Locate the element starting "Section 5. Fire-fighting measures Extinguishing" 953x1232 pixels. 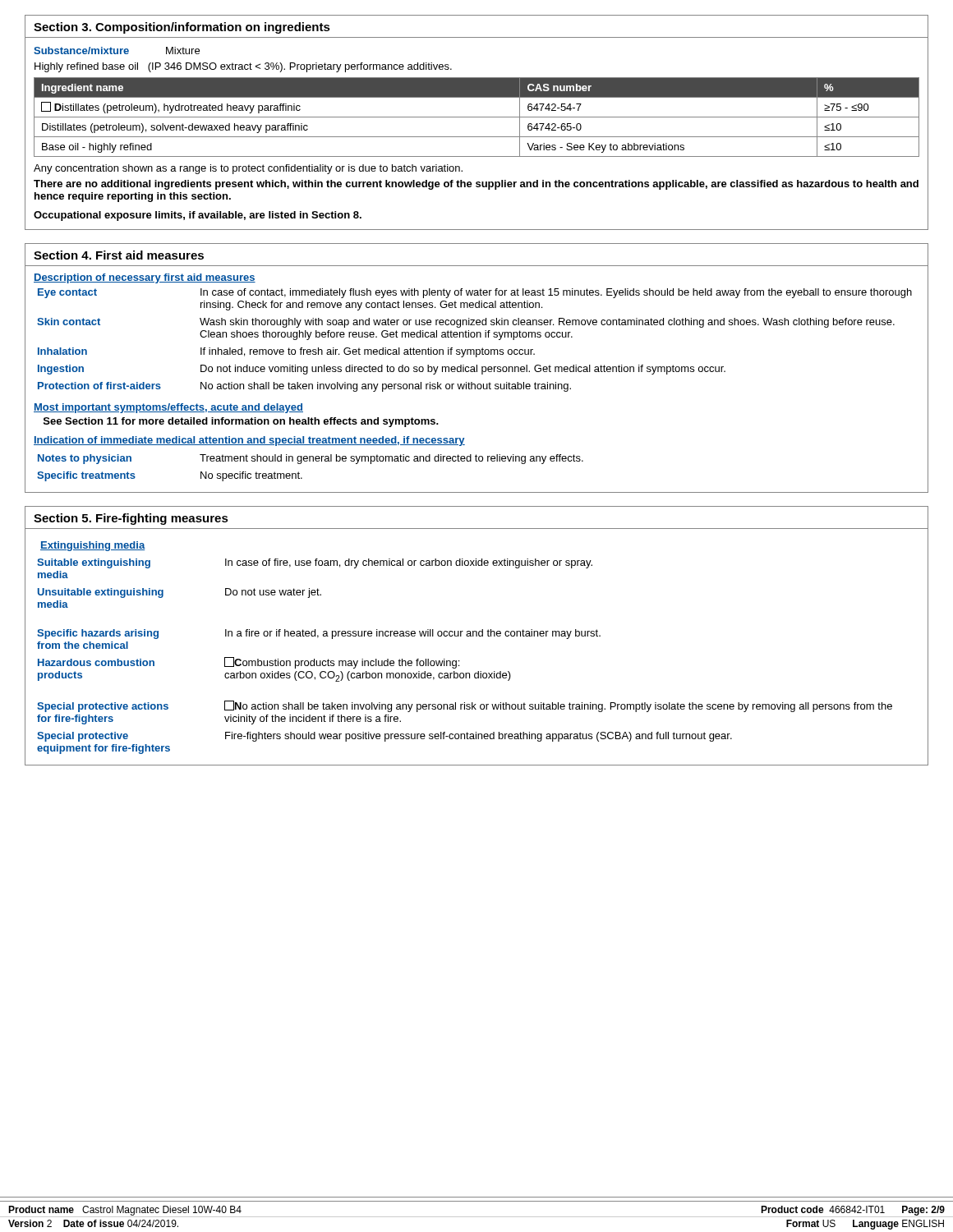pyautogui.click(x=476, y=636)
